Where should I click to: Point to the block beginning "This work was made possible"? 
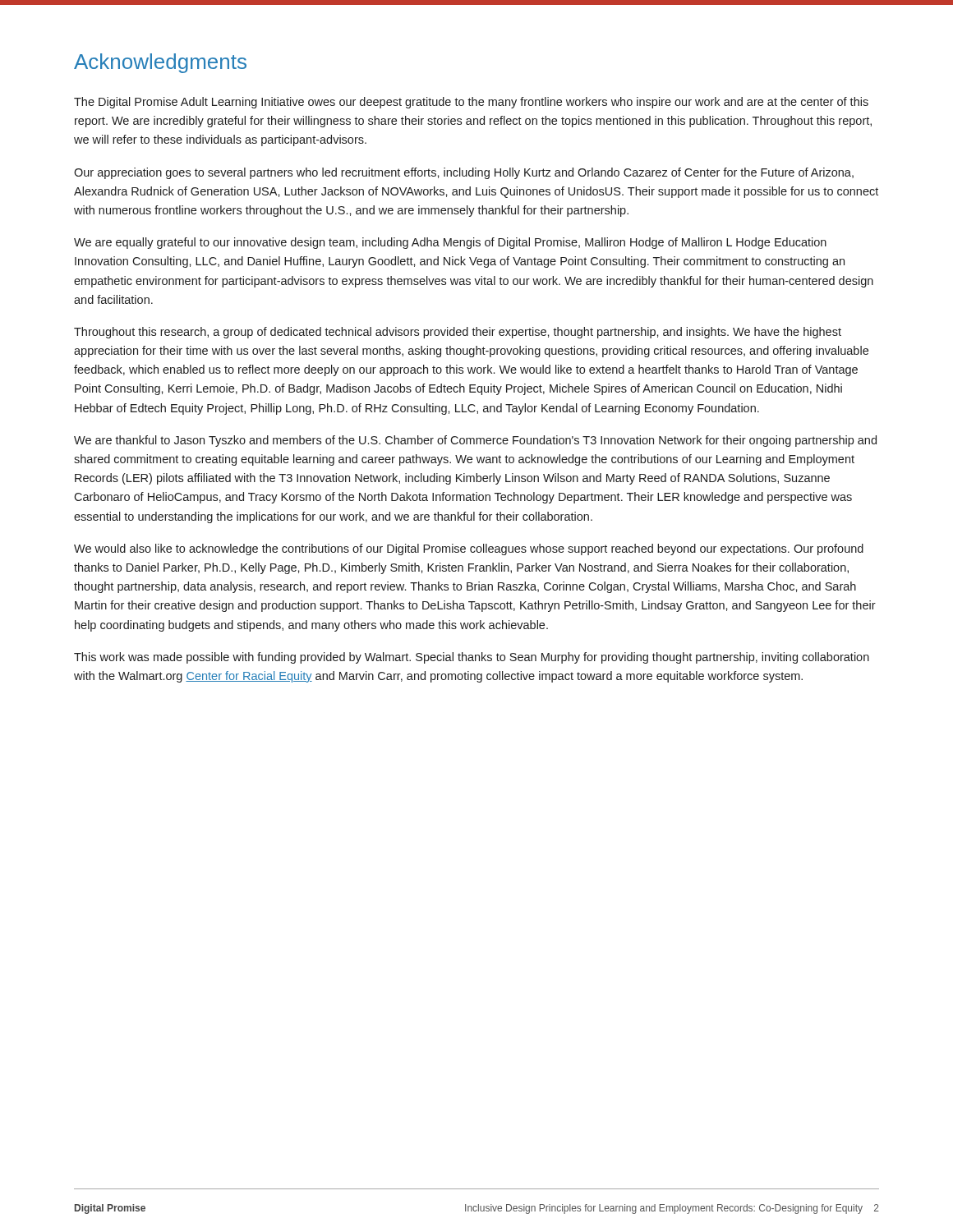472,666
